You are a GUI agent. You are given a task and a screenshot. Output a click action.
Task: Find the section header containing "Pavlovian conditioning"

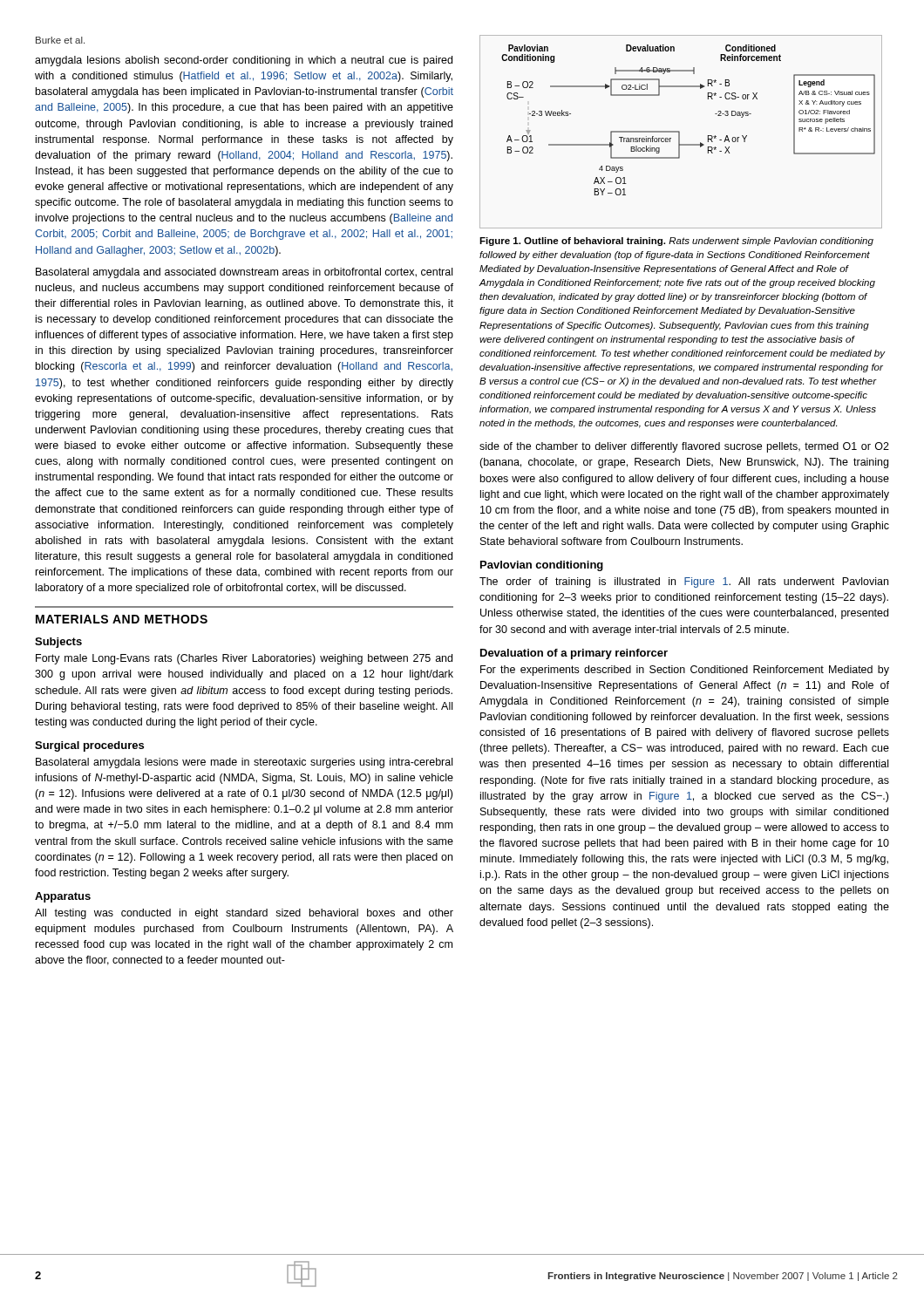[x=541, y=565]
